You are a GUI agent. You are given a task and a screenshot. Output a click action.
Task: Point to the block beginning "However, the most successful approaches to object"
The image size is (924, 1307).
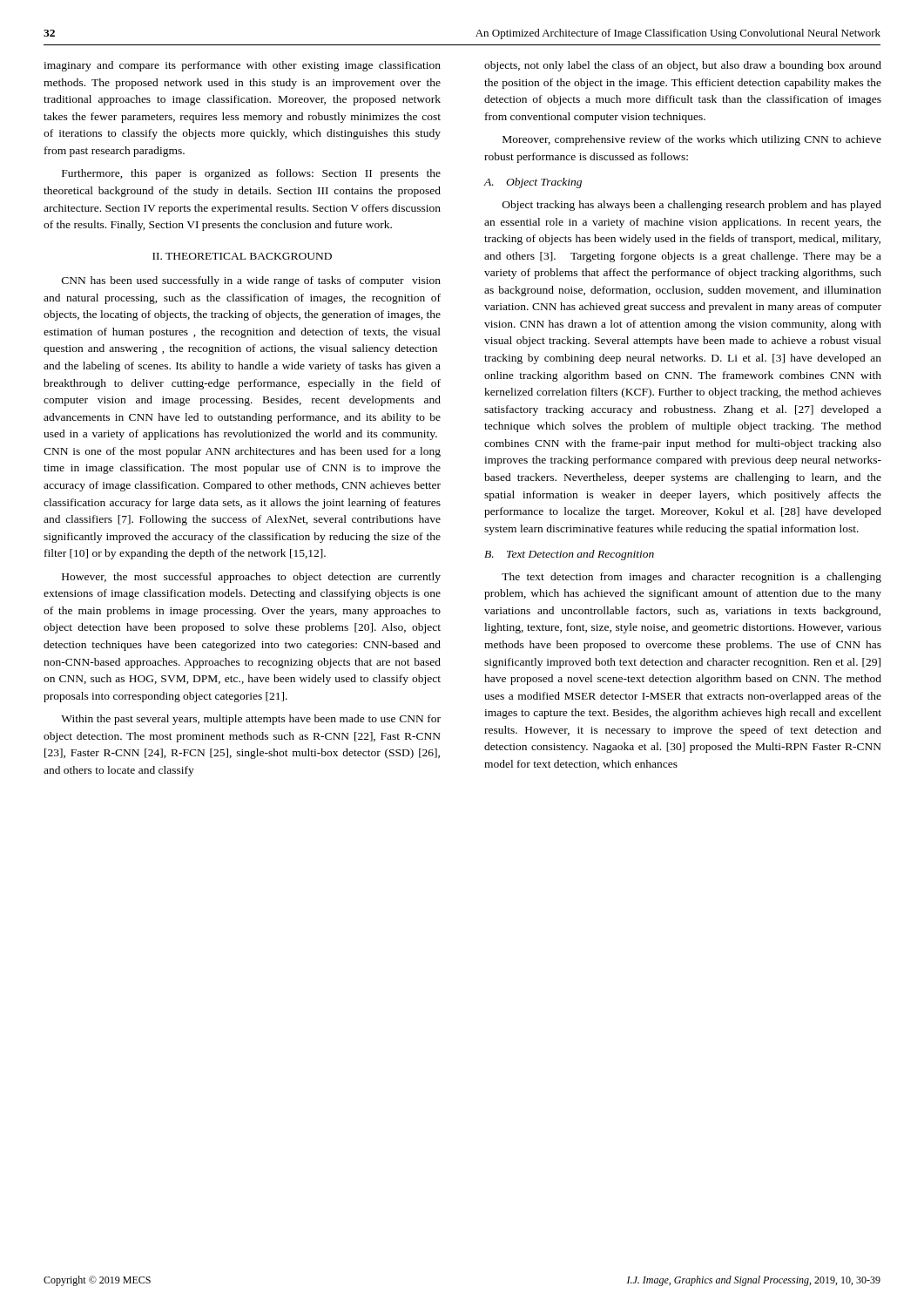[x=242, y=636]
